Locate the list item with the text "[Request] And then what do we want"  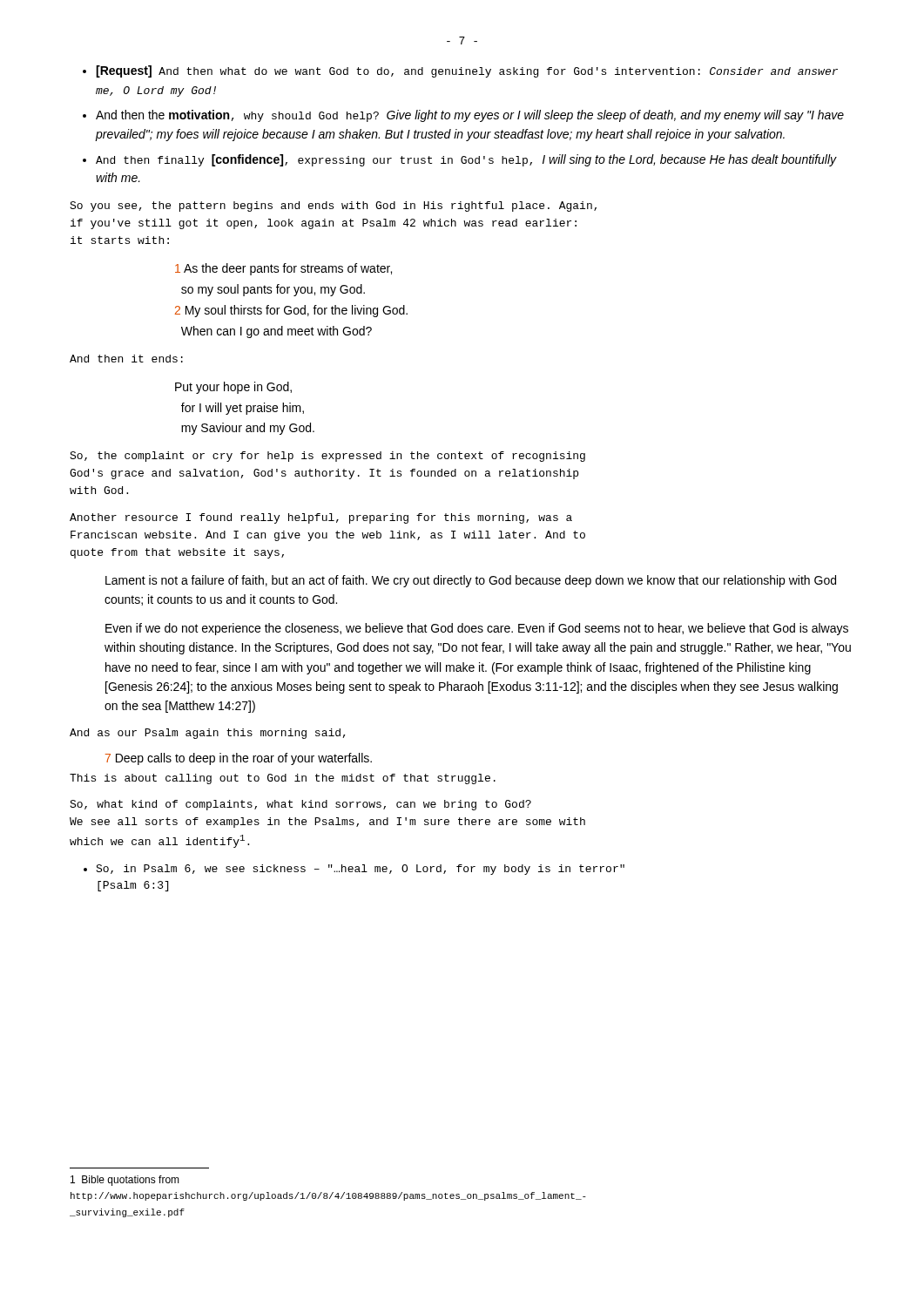point(475,81)
